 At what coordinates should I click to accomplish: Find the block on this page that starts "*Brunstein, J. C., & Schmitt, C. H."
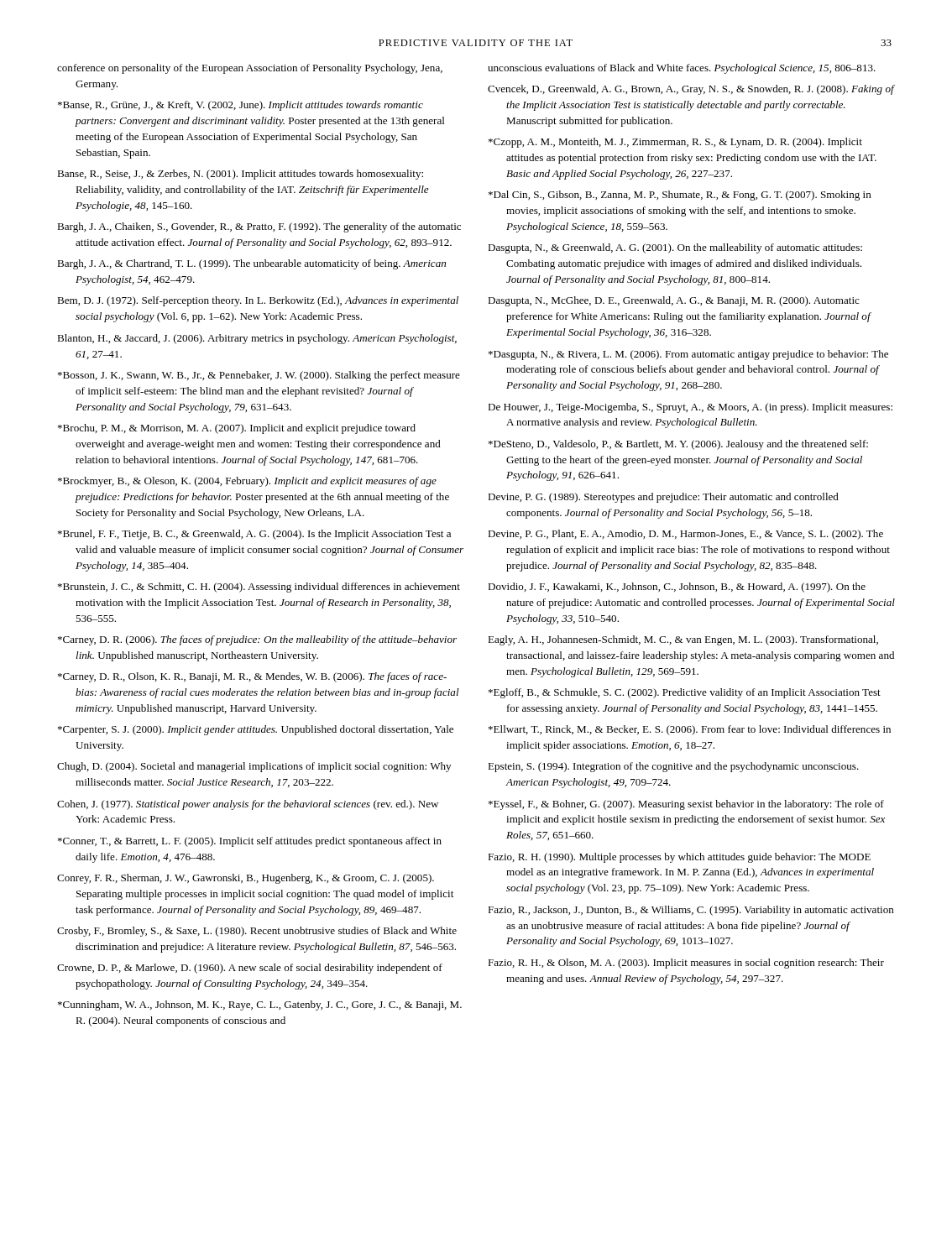tap(259, 602)
